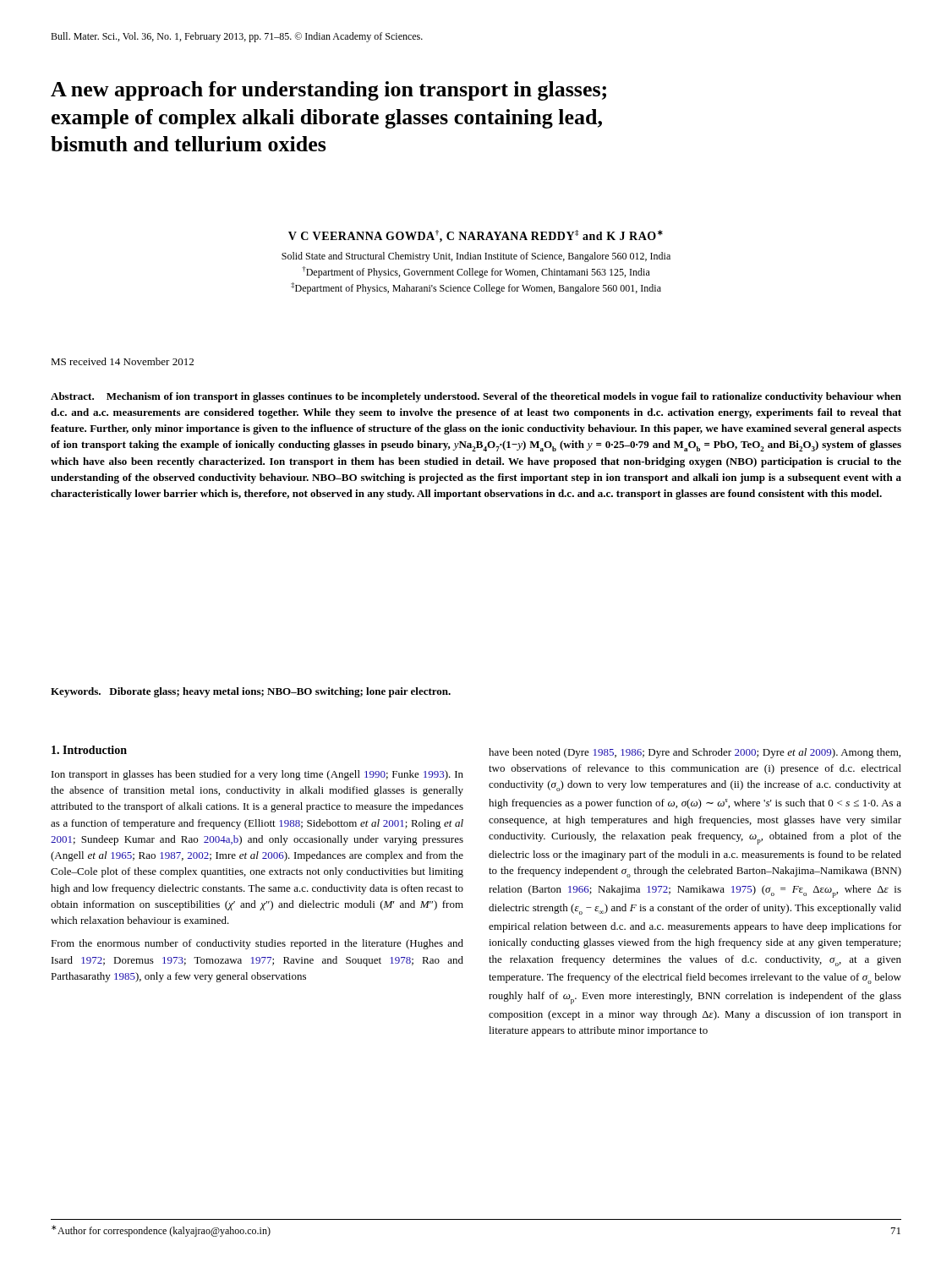Locate the footnote that says "∗Author for correspondence (kalyajrao@yahoo.co.in)"
The image size is (952, 1268).
pyautogui.click(x=161, y=1230)
